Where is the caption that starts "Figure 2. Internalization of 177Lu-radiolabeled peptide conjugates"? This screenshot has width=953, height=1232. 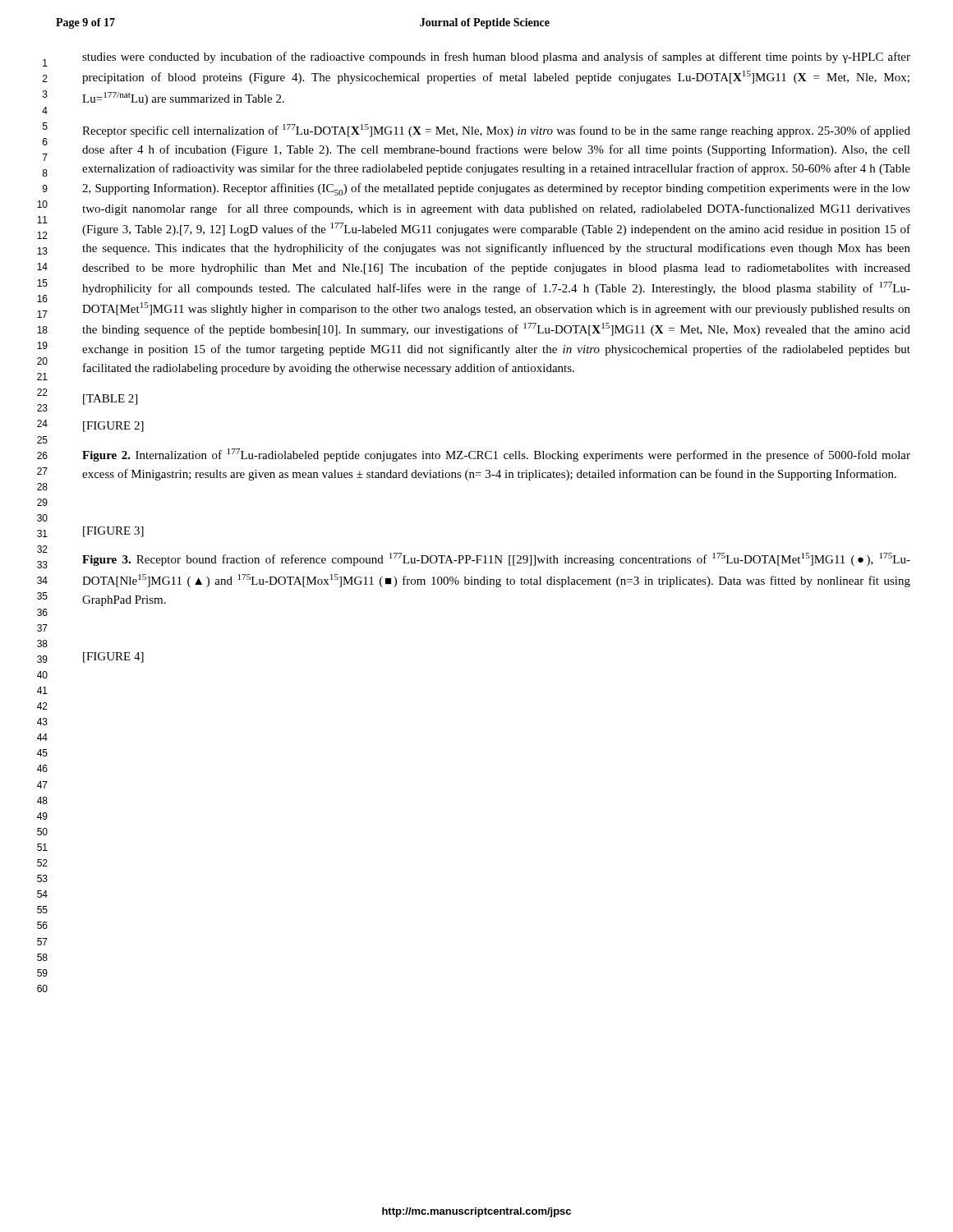point(496,463)
